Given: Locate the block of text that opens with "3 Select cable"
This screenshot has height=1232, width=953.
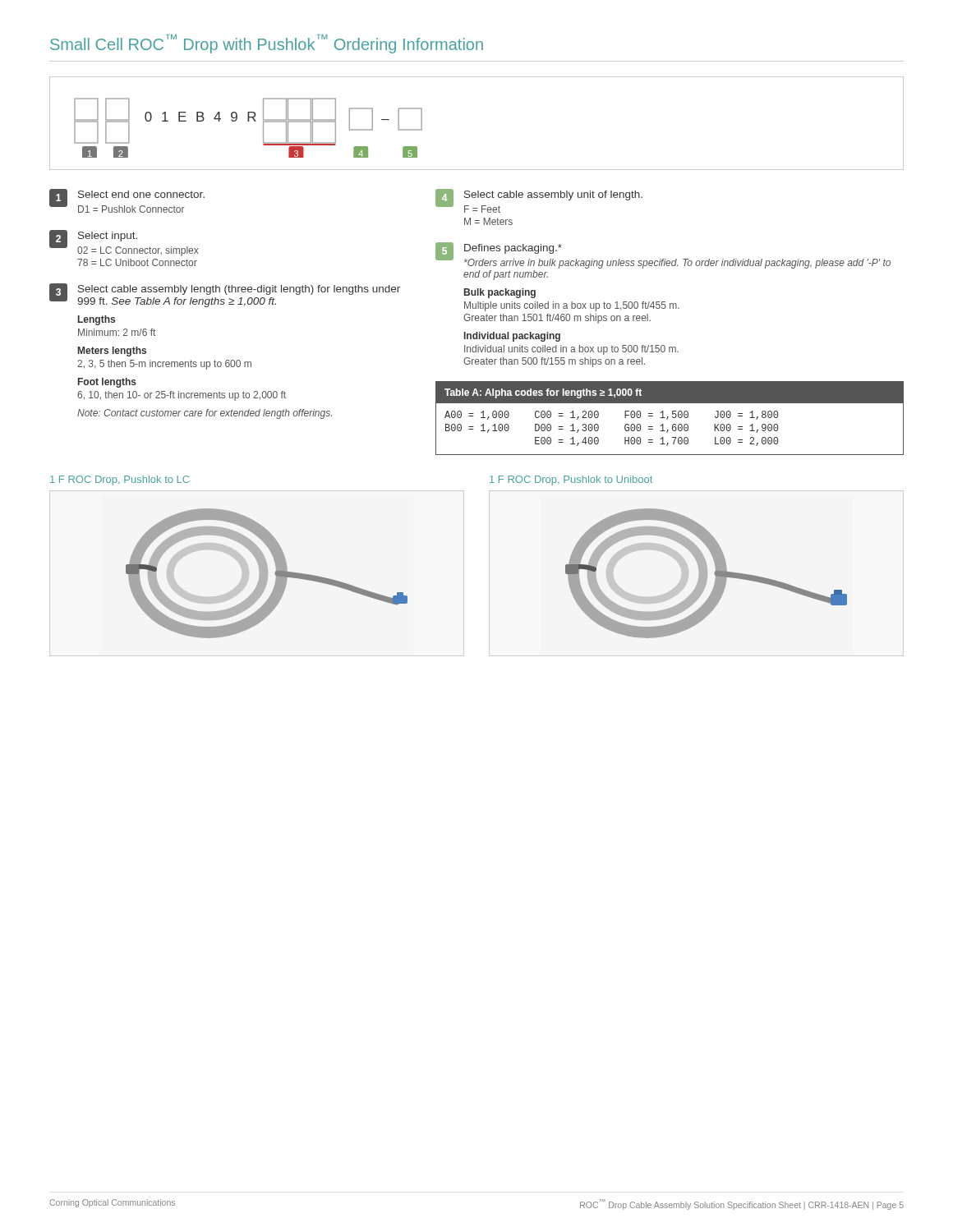Looking at the screenshot, I should pos(230,351).
